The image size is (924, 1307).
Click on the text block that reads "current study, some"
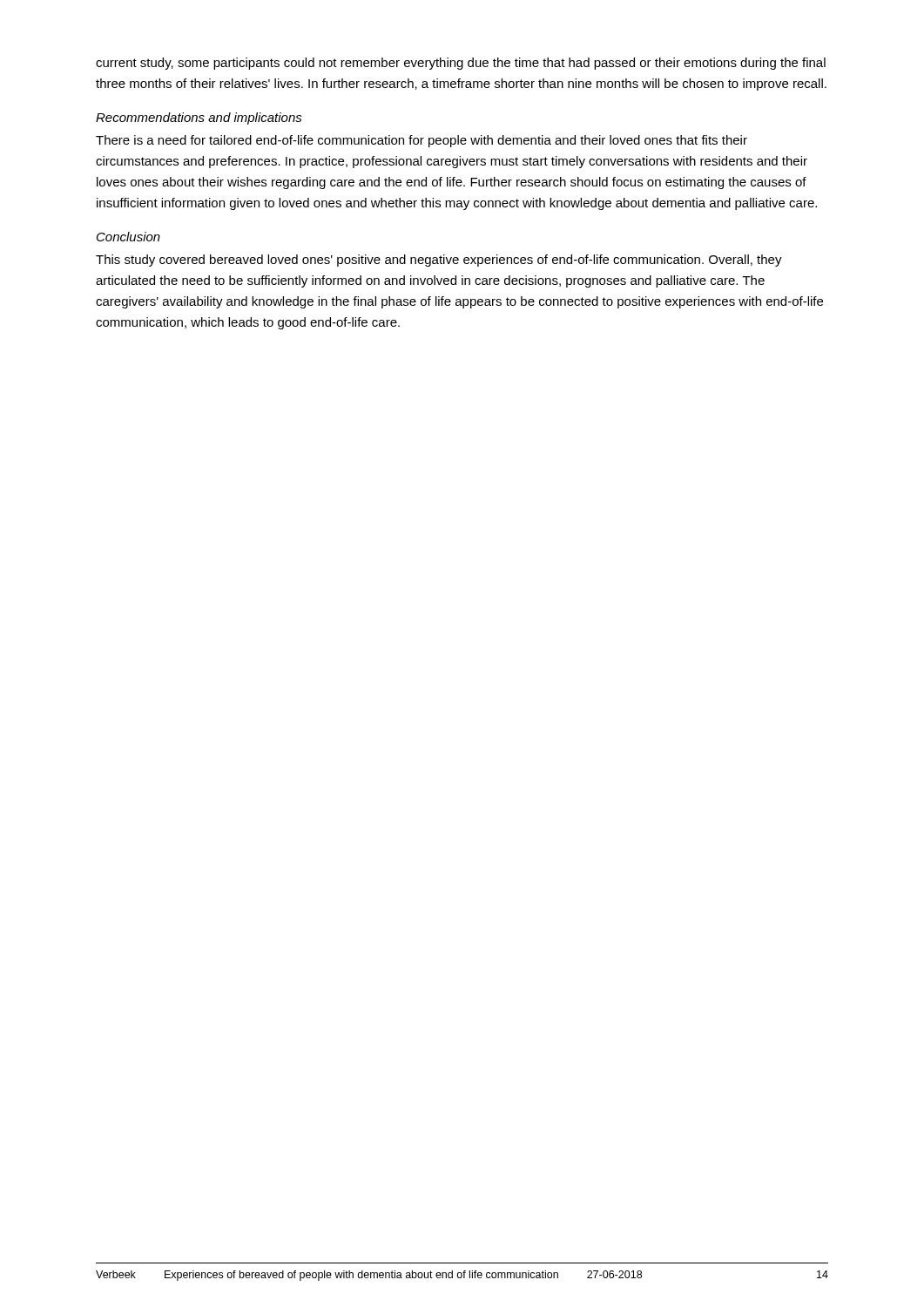(462, 73)
